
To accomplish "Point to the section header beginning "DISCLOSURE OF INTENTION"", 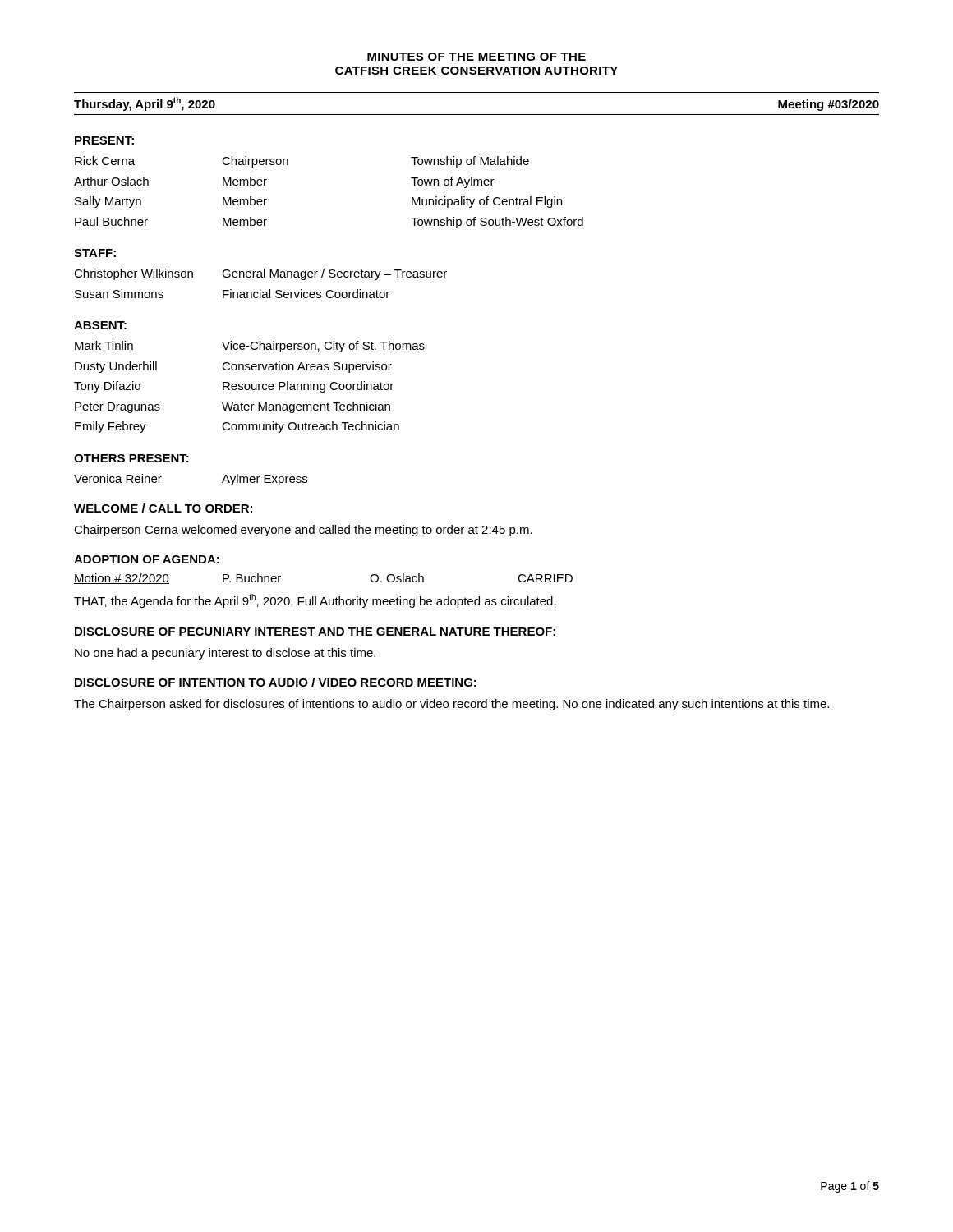I will pos(276,682).
